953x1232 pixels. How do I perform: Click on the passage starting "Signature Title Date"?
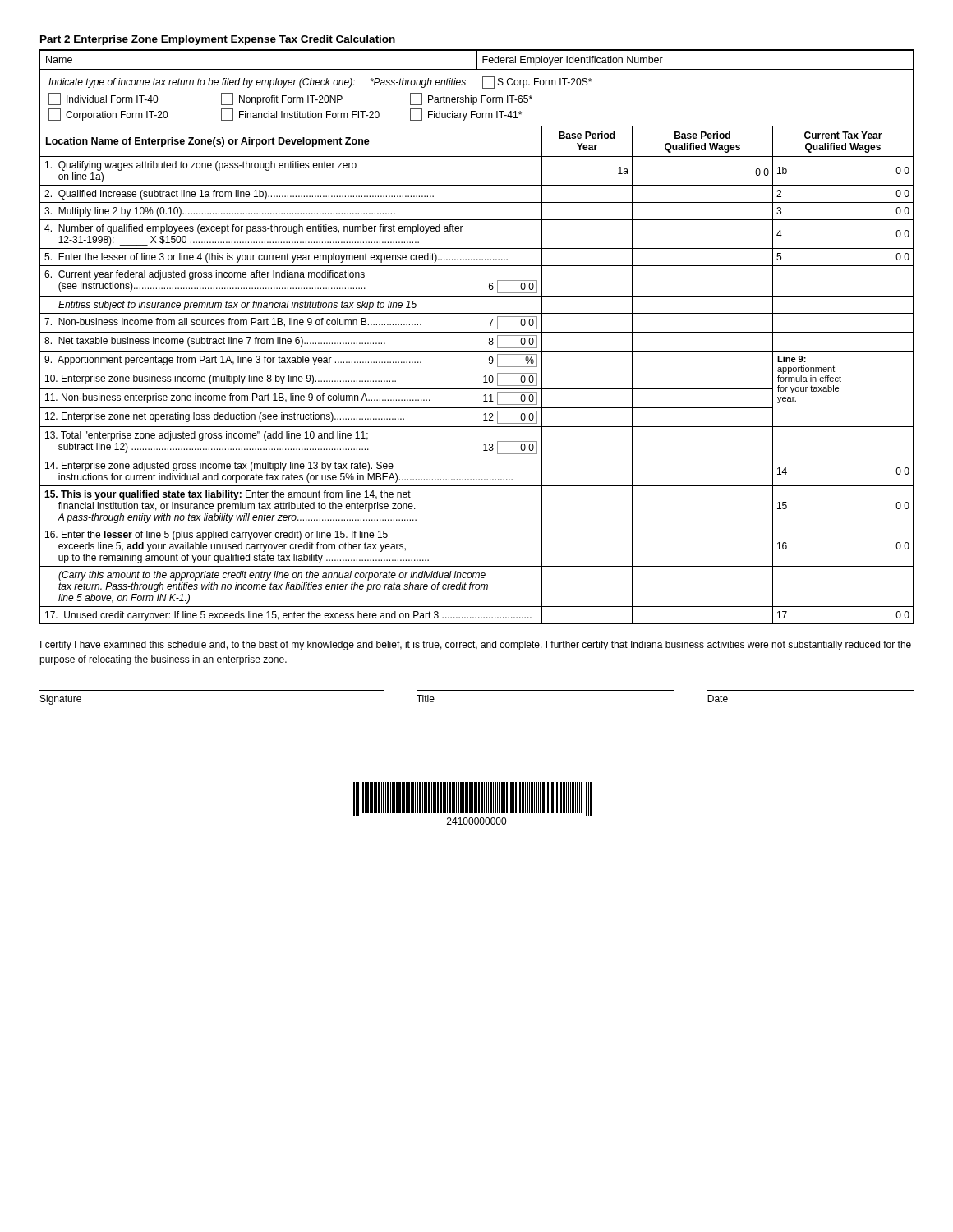pos(476,698)
